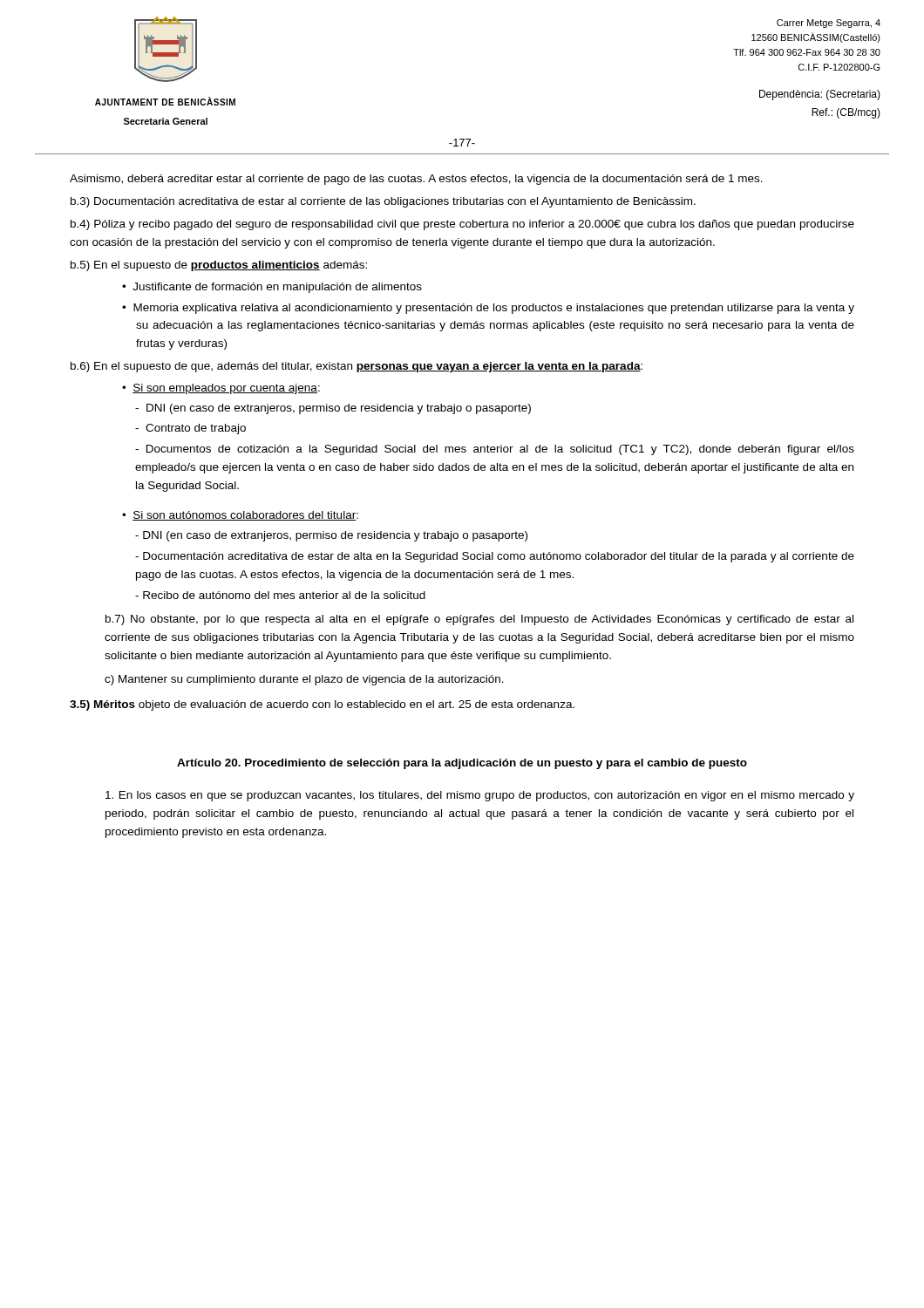Locate the text block that reads "Asimismo, deberá acreditar estar al corriente de pago"
924x1308 pixels.
(x=416, y=178)
